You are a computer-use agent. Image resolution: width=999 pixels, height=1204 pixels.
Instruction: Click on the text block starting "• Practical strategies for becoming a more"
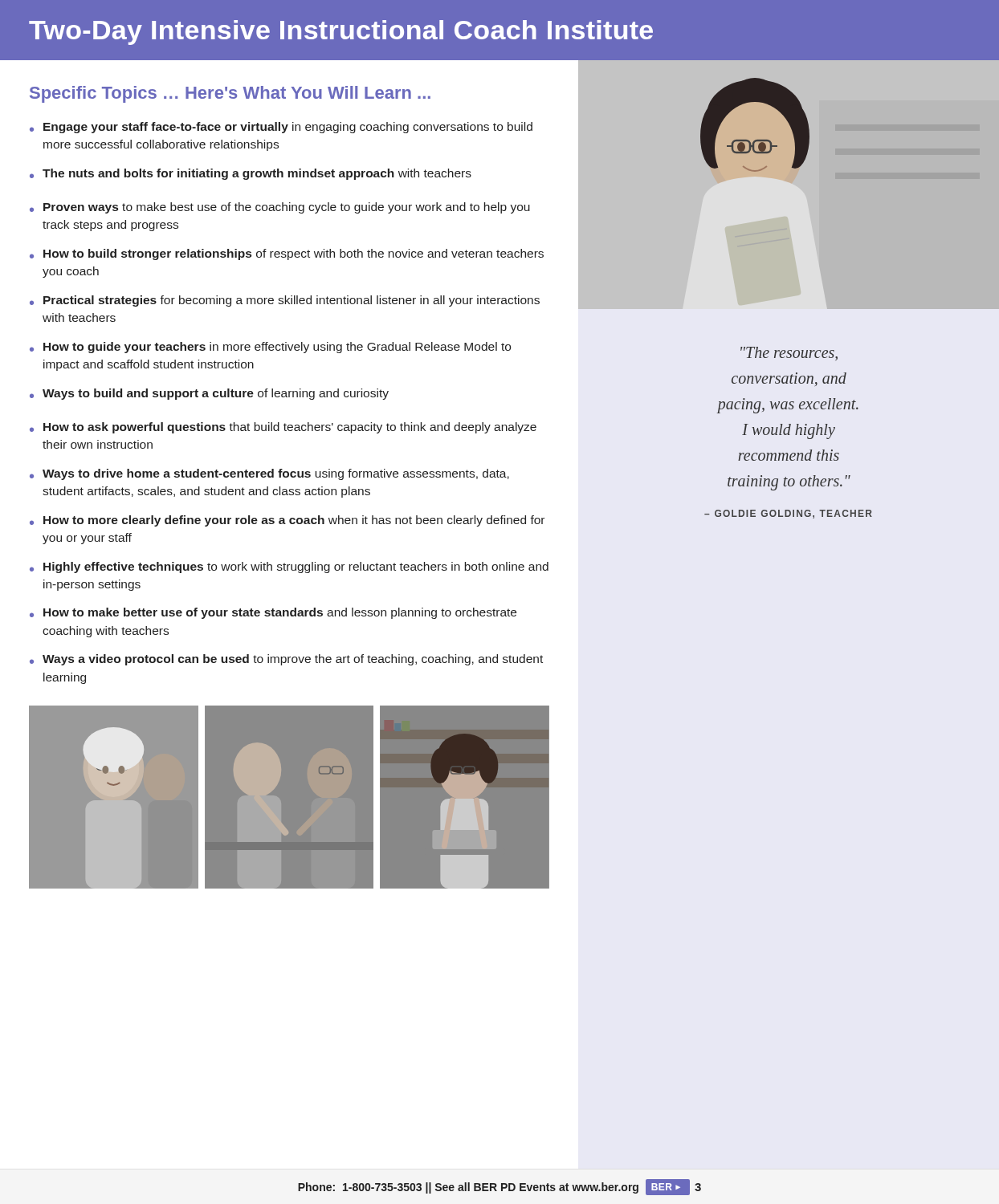pos(289,309)
